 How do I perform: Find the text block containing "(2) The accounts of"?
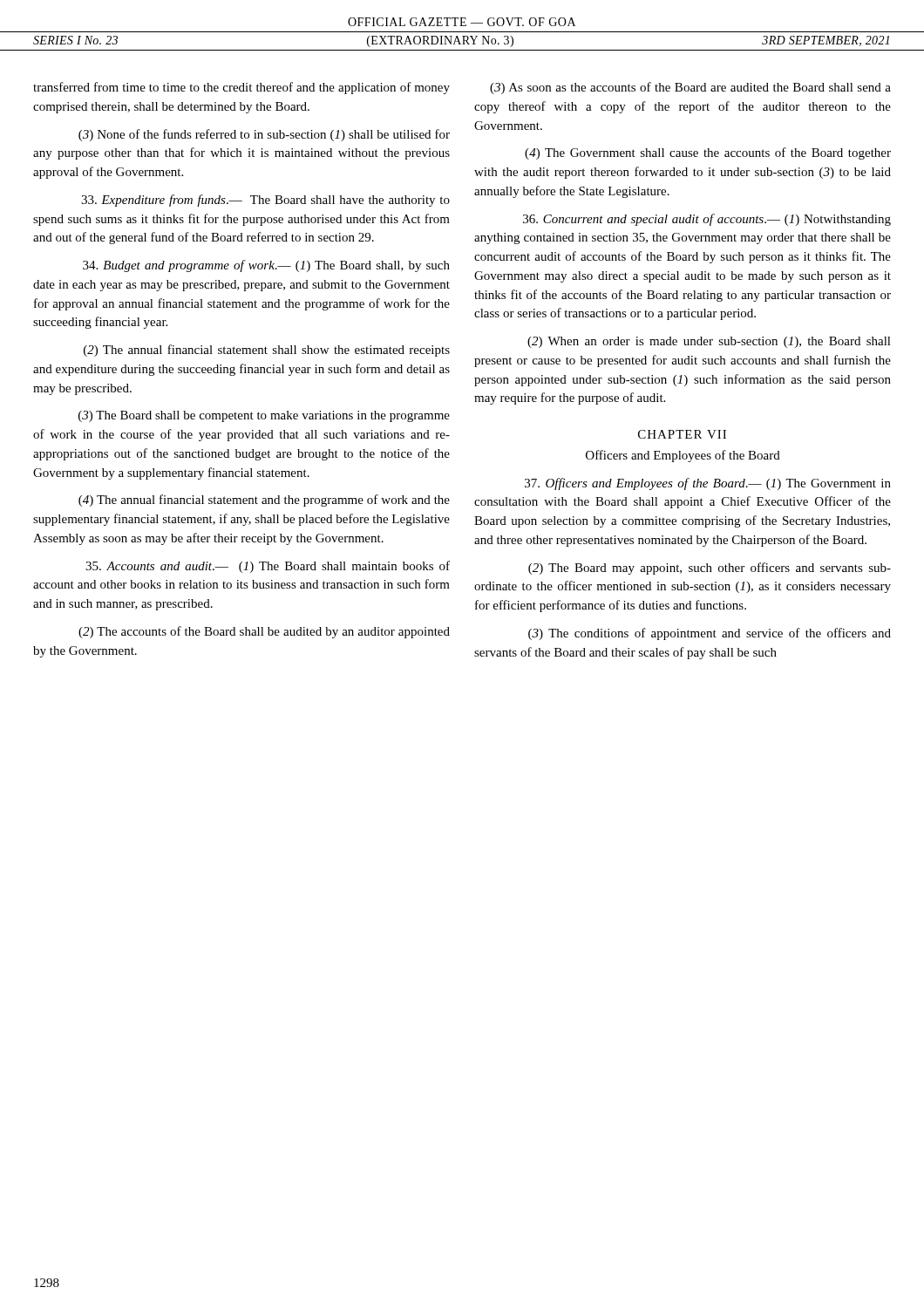coord(241,641)
